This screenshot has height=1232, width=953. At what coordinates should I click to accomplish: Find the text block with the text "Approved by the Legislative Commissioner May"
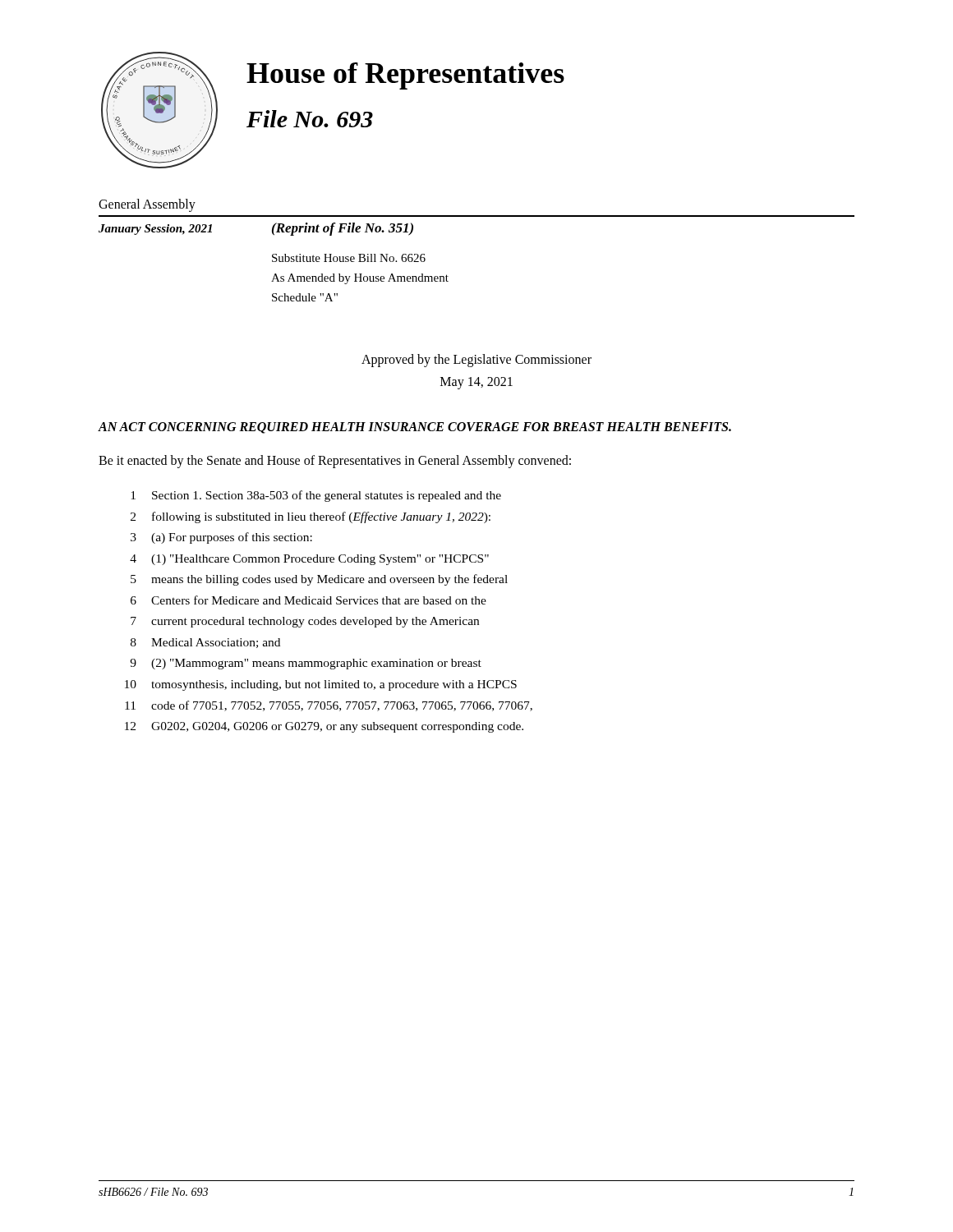tap(476, 371)
